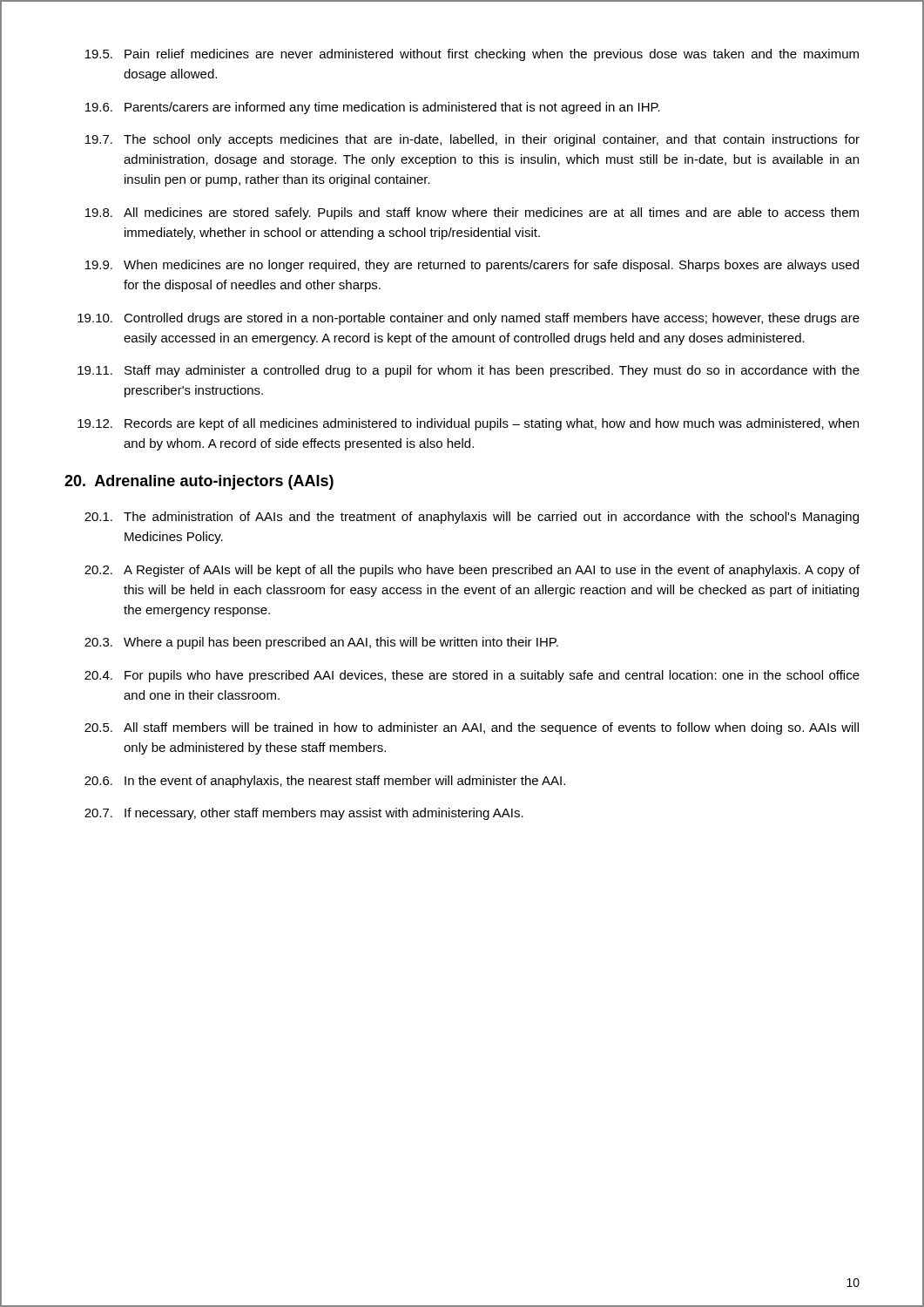924x1307 pixels.
Task: Navigate to the text starting "19.6. Parents/carers are informed any time medication"
Action: pos(462,106)
